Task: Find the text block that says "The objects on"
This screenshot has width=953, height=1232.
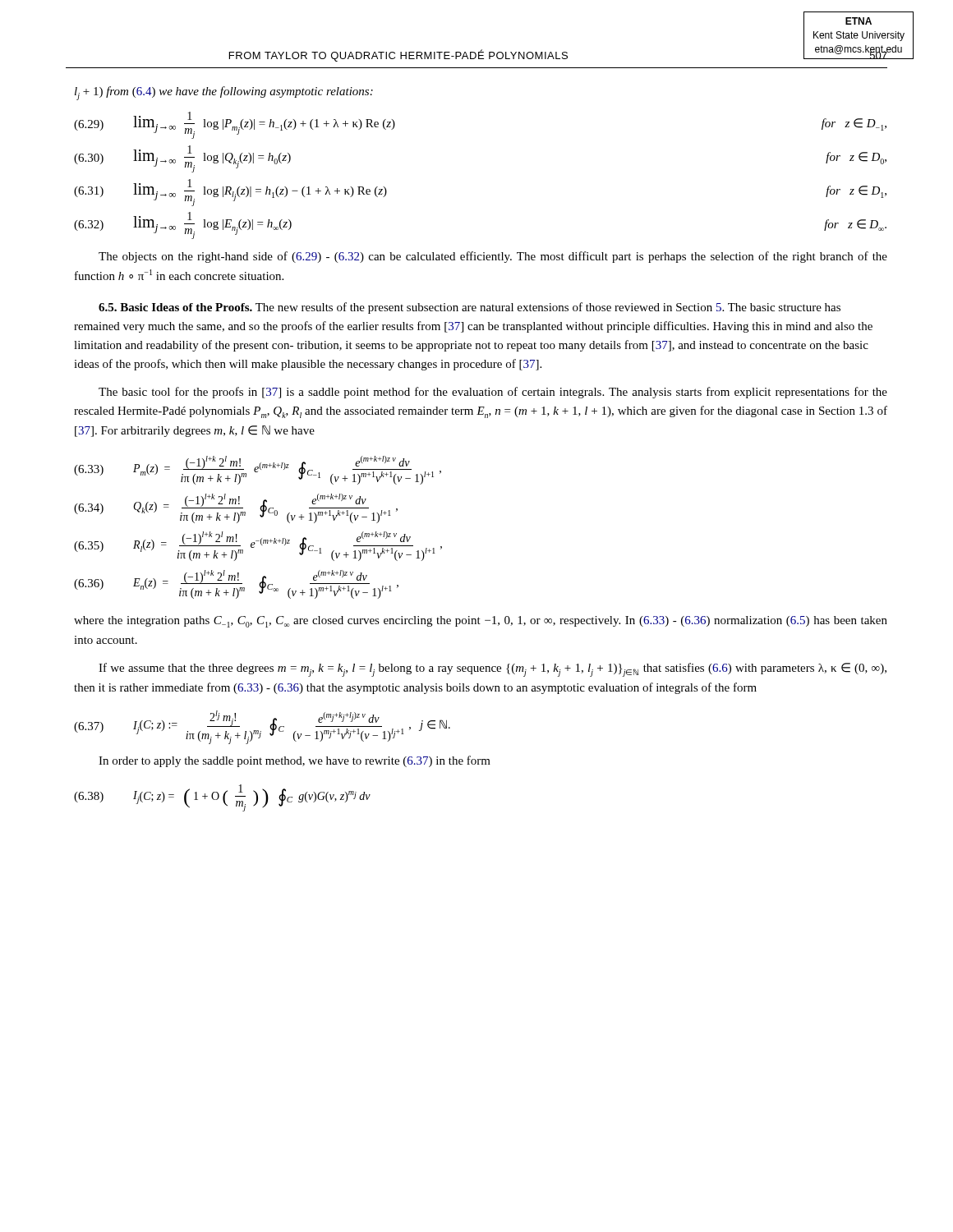Action: (481, 266)
